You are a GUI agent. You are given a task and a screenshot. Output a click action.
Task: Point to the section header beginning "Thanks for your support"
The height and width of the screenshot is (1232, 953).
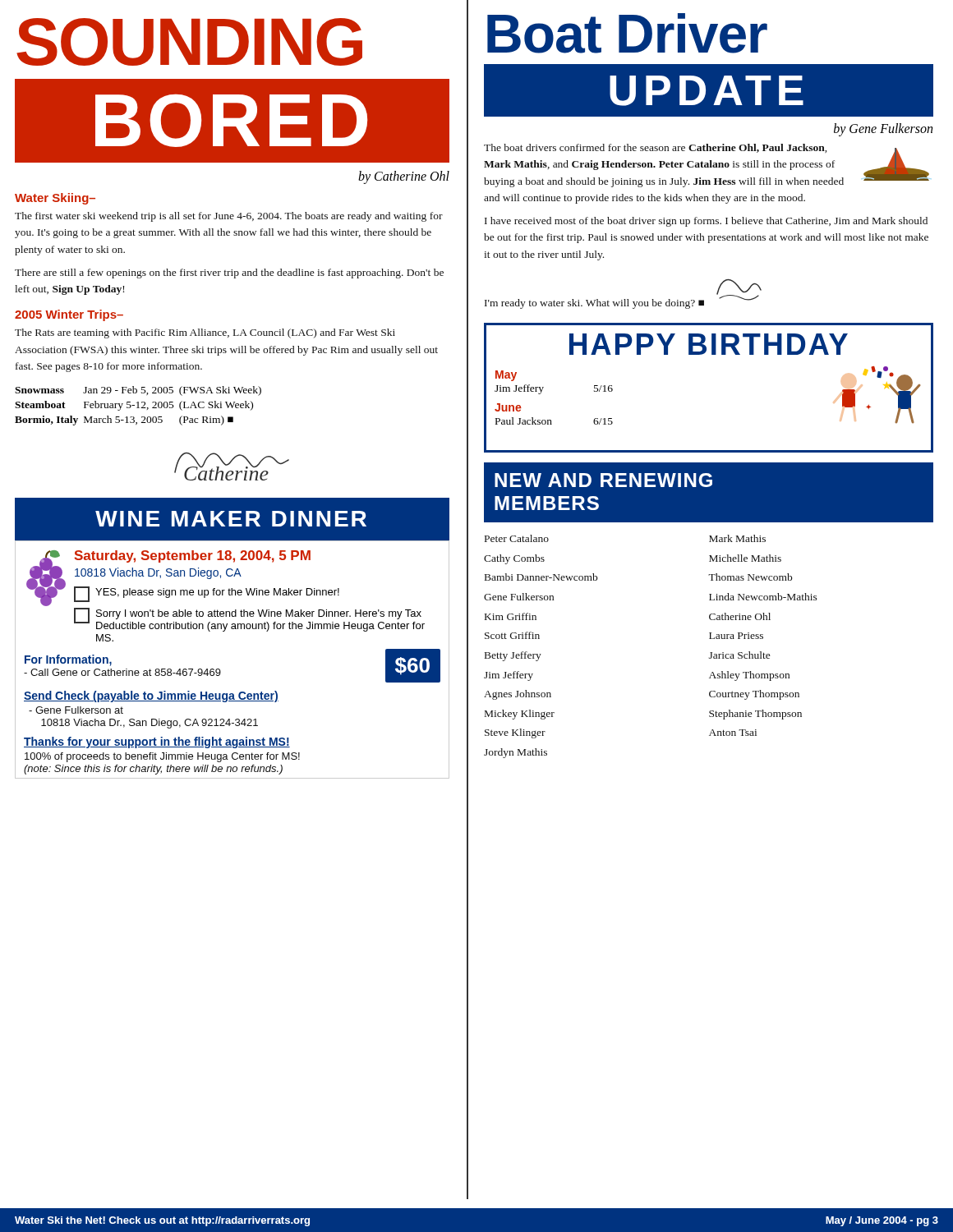157,742
